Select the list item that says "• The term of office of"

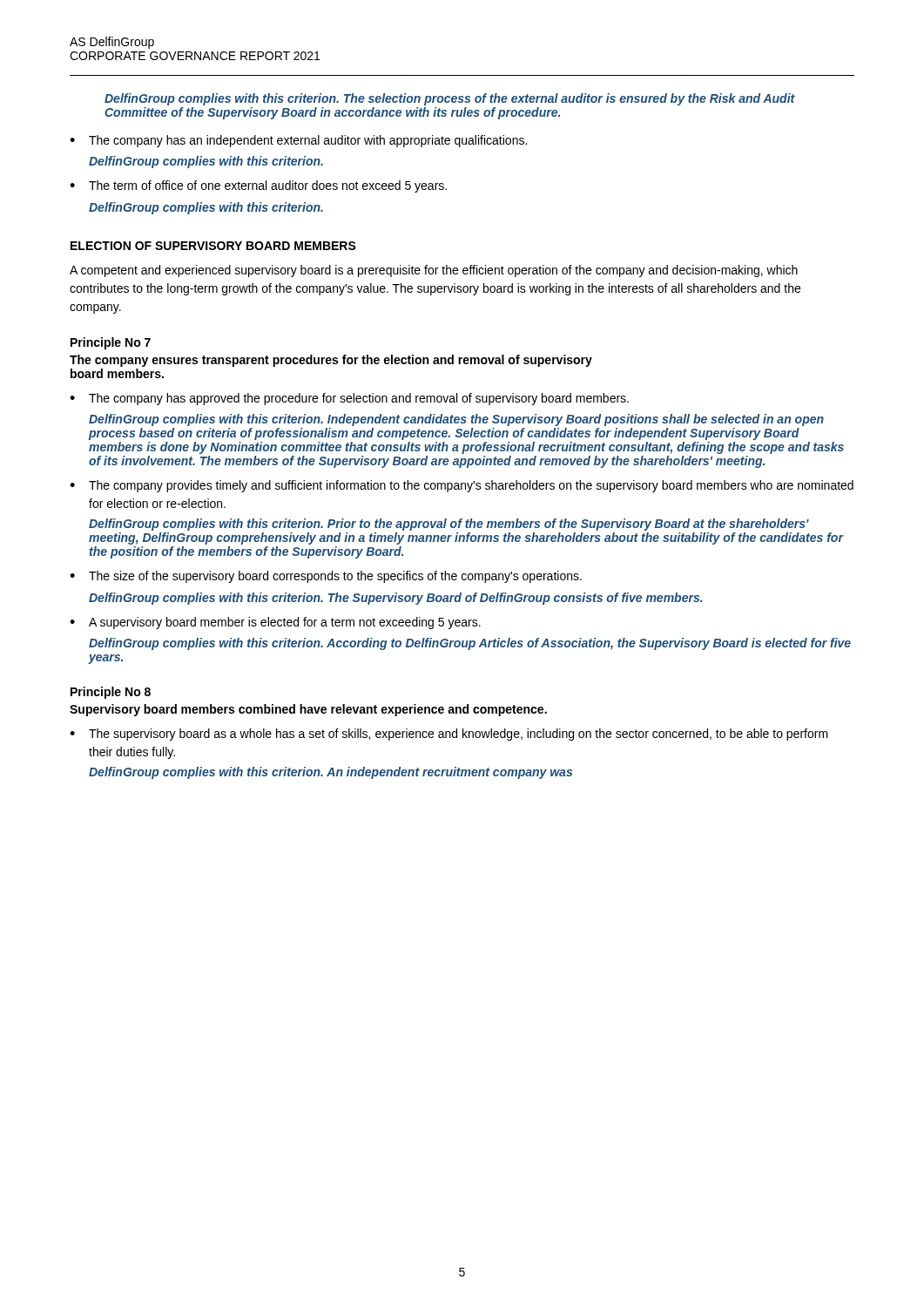point(258,186)
